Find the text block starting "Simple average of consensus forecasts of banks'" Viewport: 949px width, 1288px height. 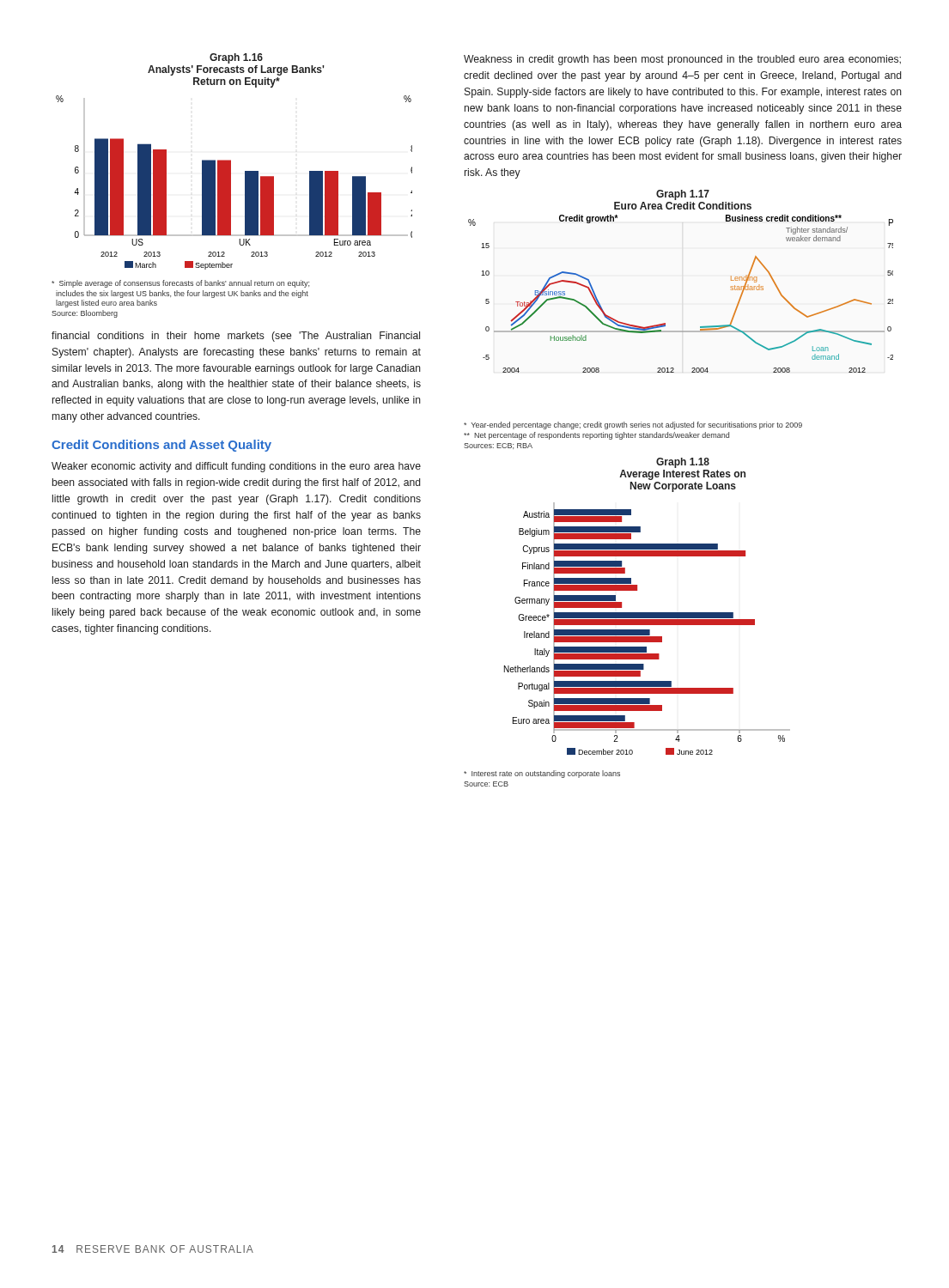pyautogui.click(x=181, y=298)
